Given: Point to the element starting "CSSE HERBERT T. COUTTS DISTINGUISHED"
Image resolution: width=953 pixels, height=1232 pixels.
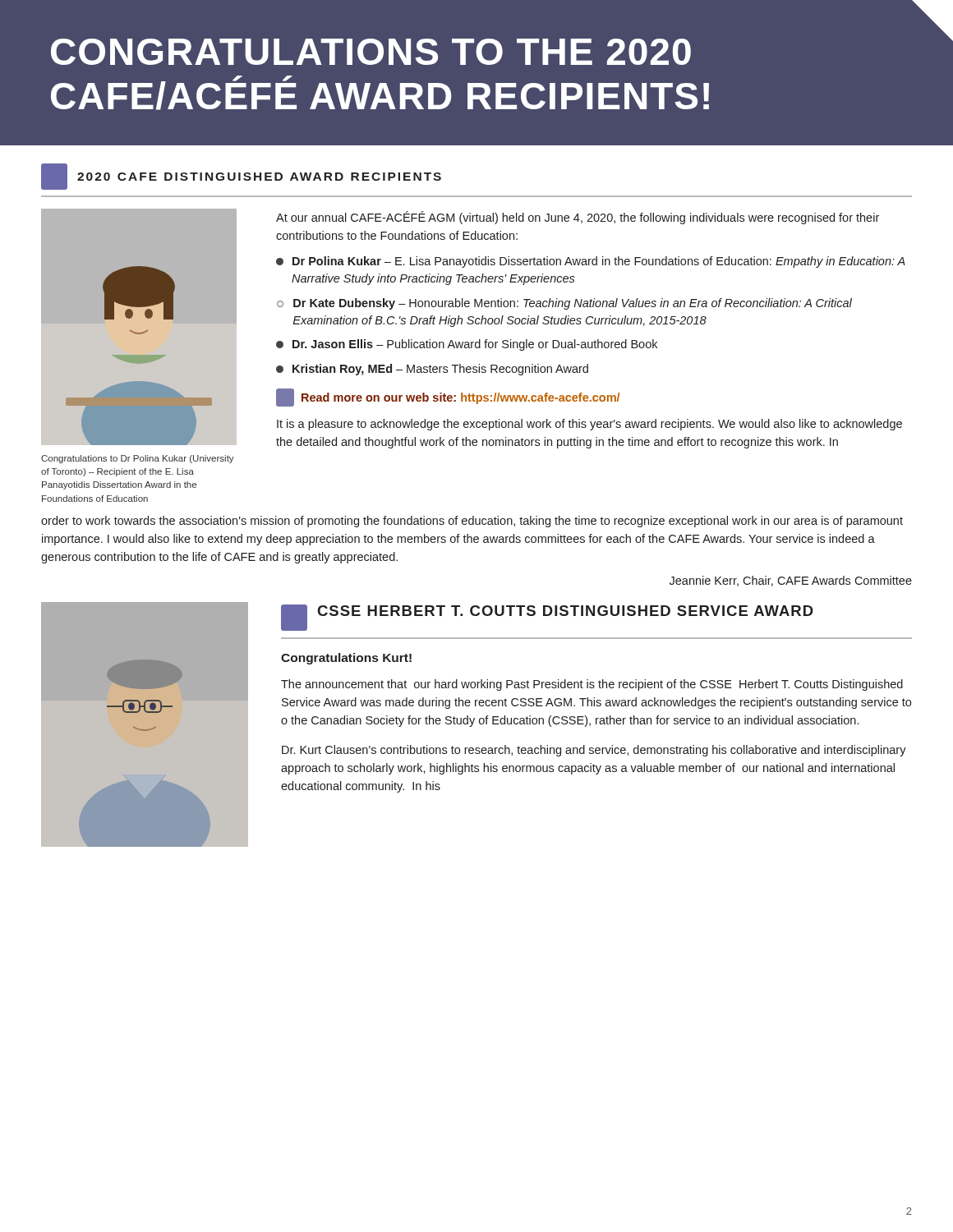Looking at the screenshot, I should point(548,616).
